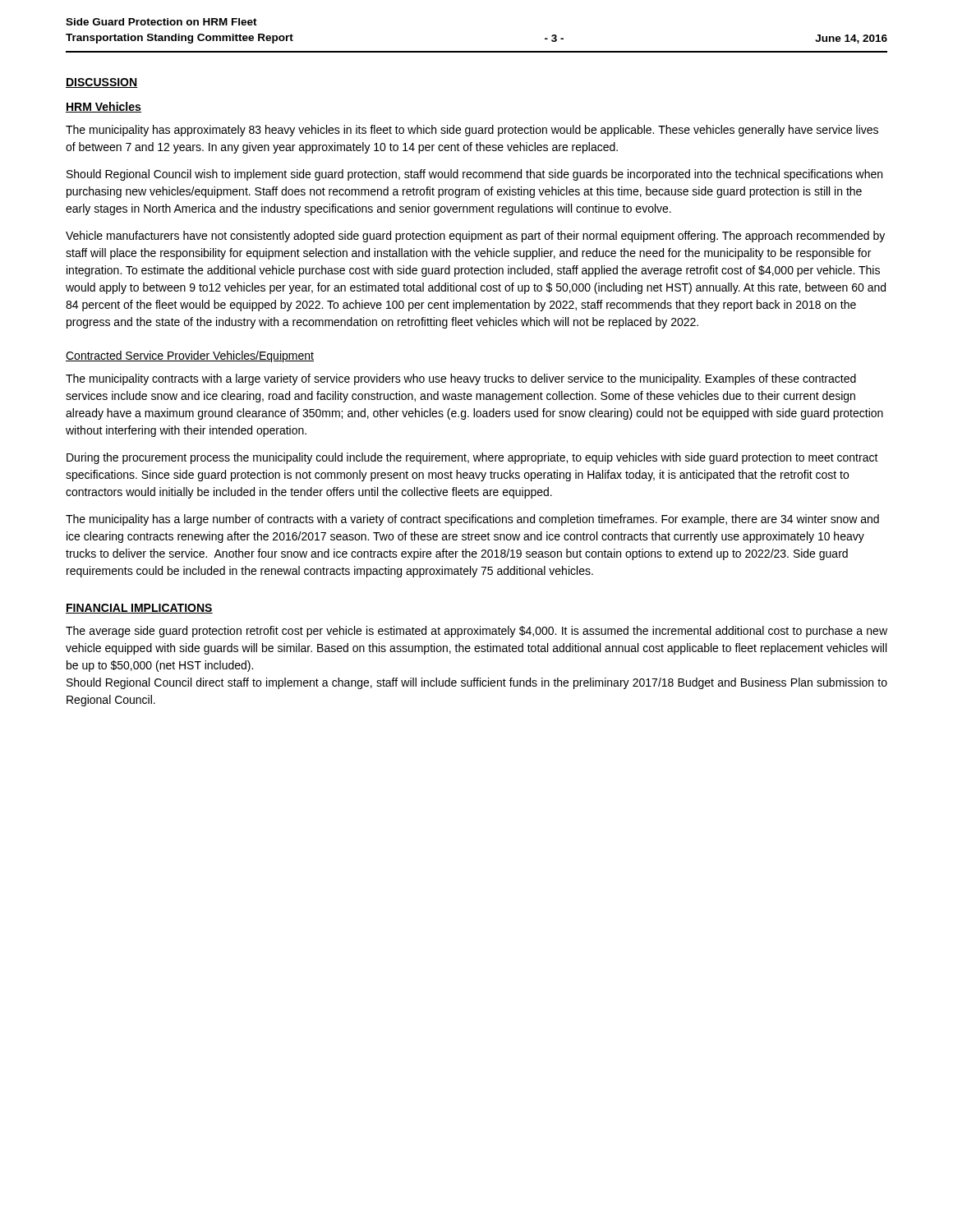The height and width of the screenshot is (1232, 953).
Task: Point to the block beginning "During the procurement process the"
Action: click(472, 475)
